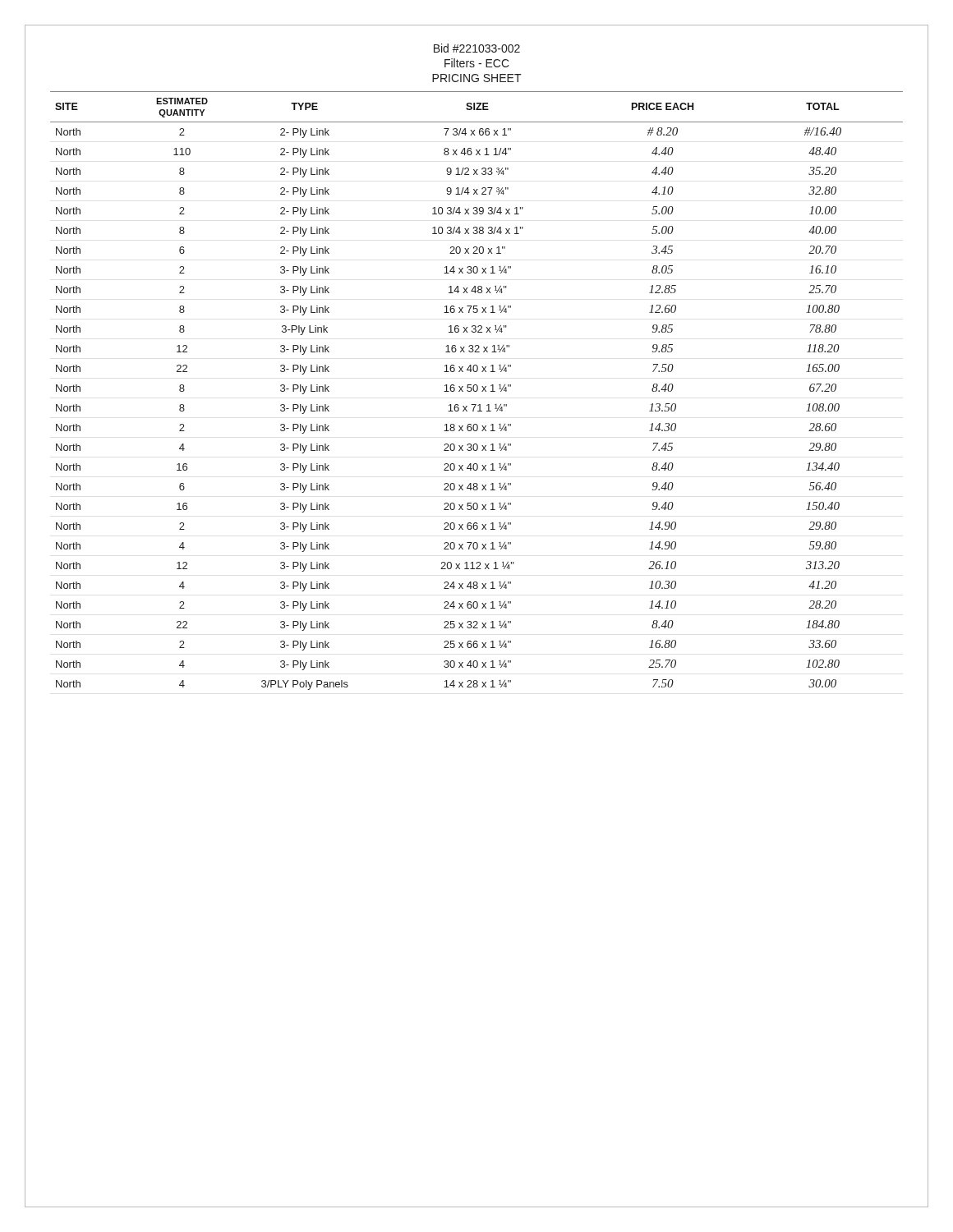The image size is (953, 1232).
Task: Find a table
Action: pyautogui.click(x=476, y=393)
